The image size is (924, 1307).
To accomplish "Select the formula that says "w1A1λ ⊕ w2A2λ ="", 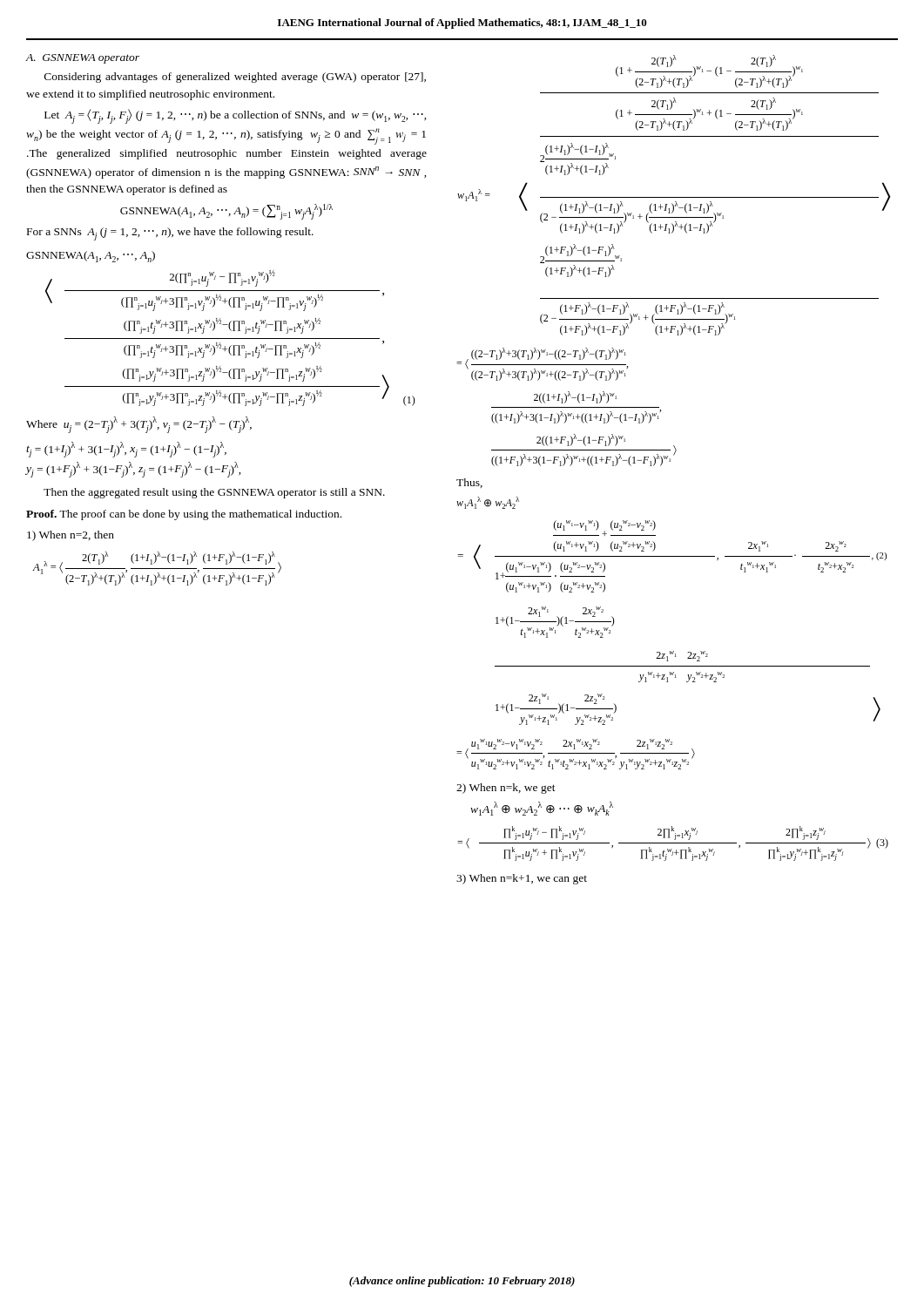I will pos(488,503).
